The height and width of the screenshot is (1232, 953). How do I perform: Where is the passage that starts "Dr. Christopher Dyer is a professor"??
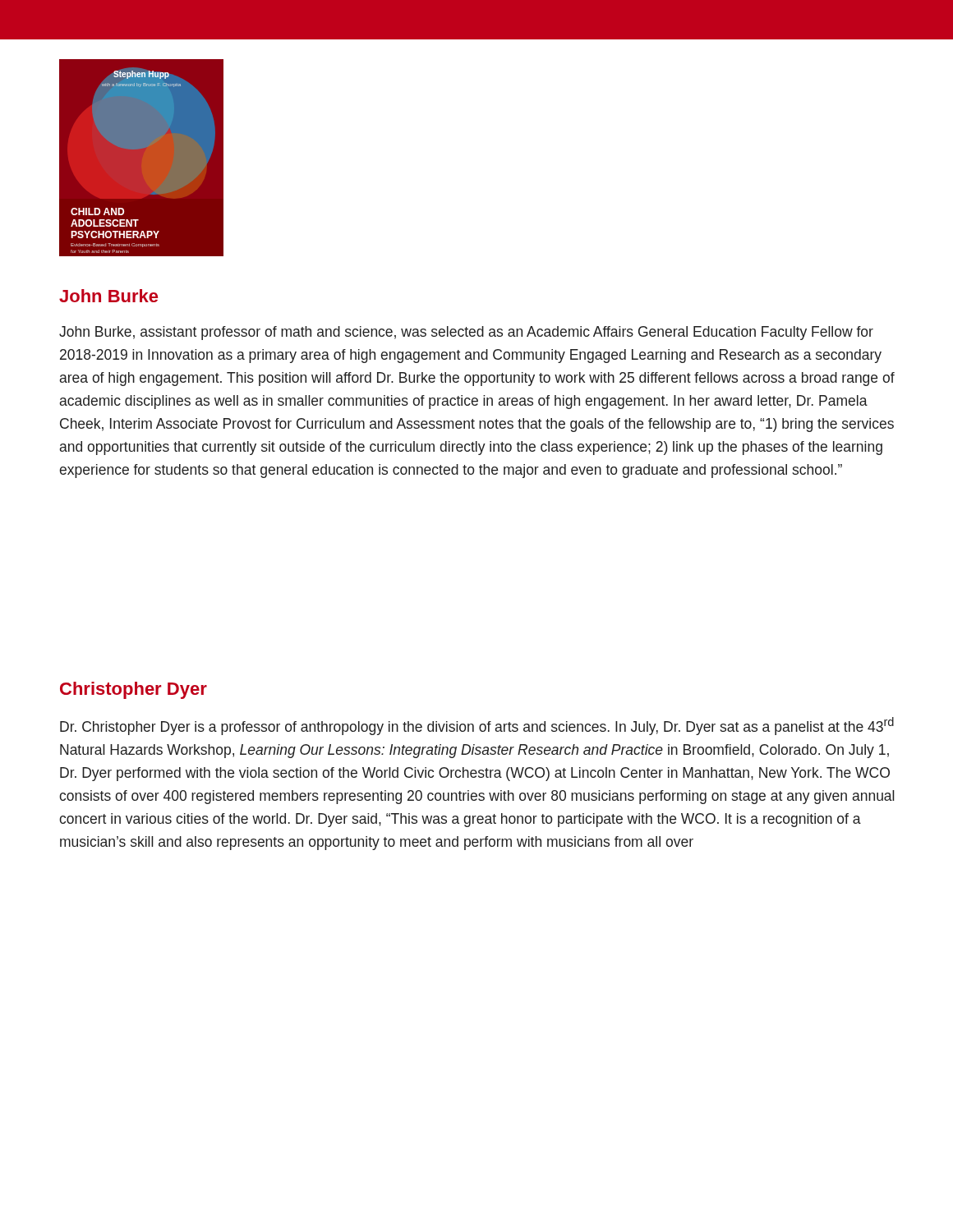click(x=477, y=783)
